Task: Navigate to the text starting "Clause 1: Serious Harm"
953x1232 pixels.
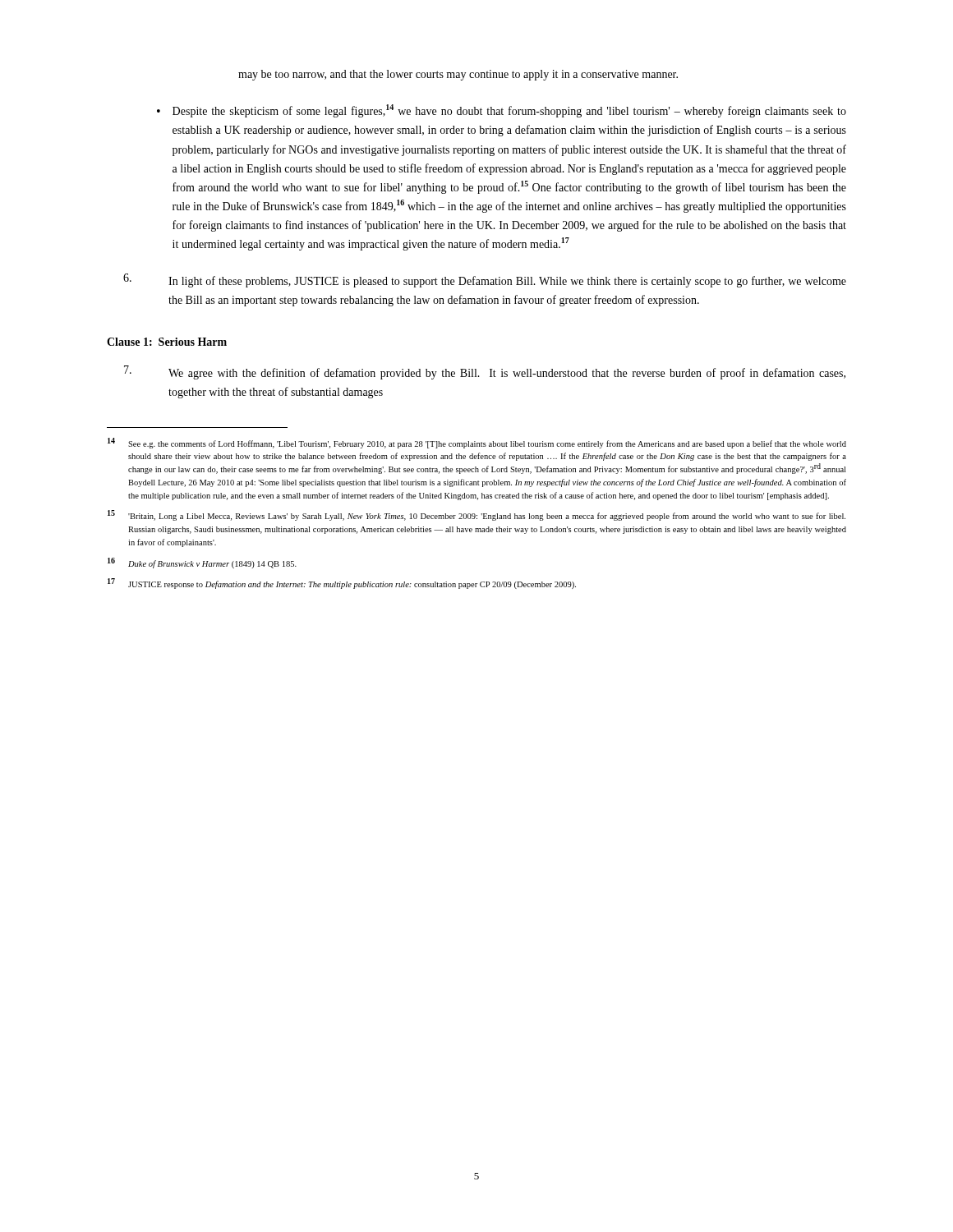Action: tap(167, 342)
